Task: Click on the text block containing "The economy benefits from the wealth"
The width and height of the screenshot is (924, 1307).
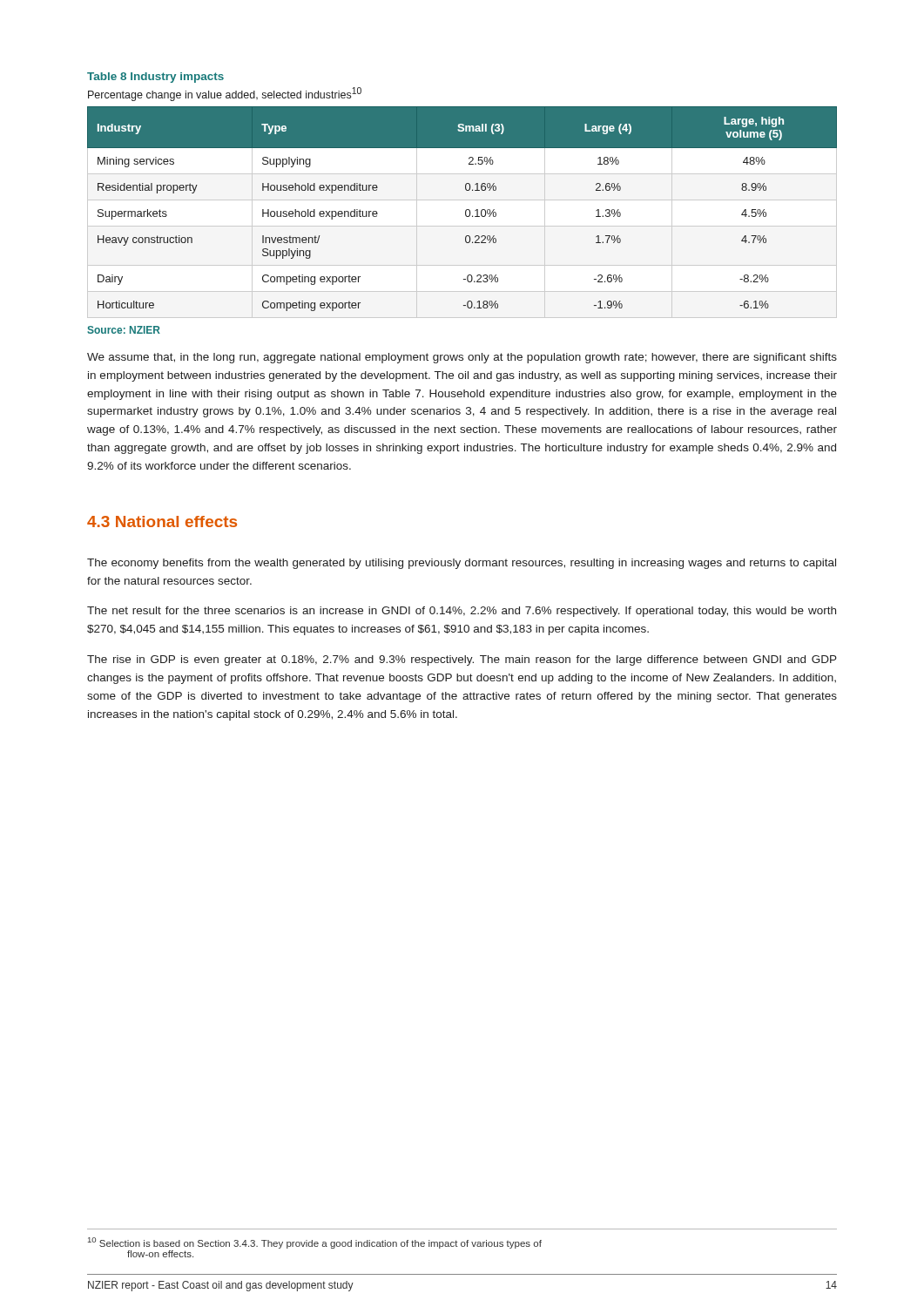Action: tap(462, 572)
